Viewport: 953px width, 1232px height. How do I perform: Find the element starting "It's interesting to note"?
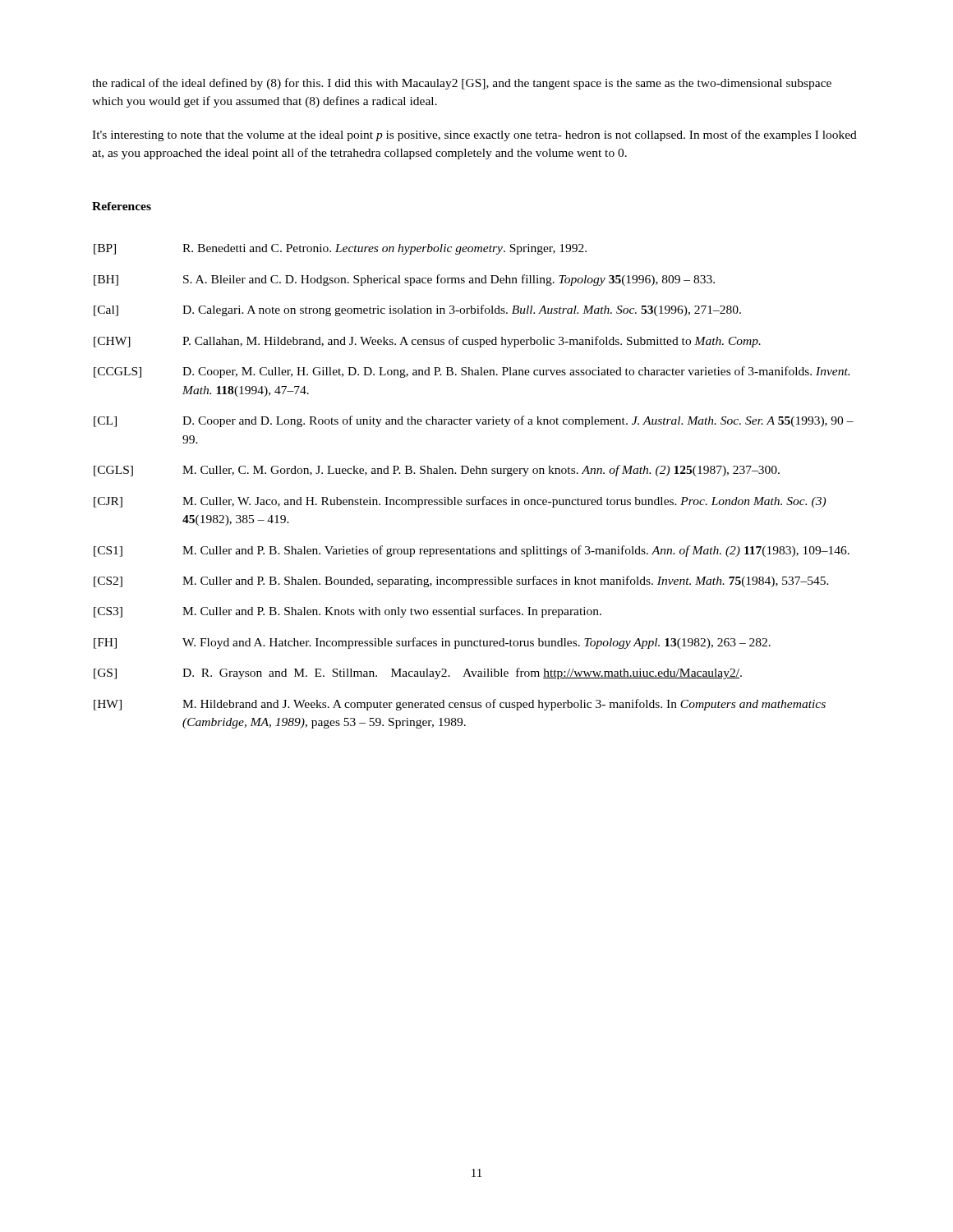point(474,143)
